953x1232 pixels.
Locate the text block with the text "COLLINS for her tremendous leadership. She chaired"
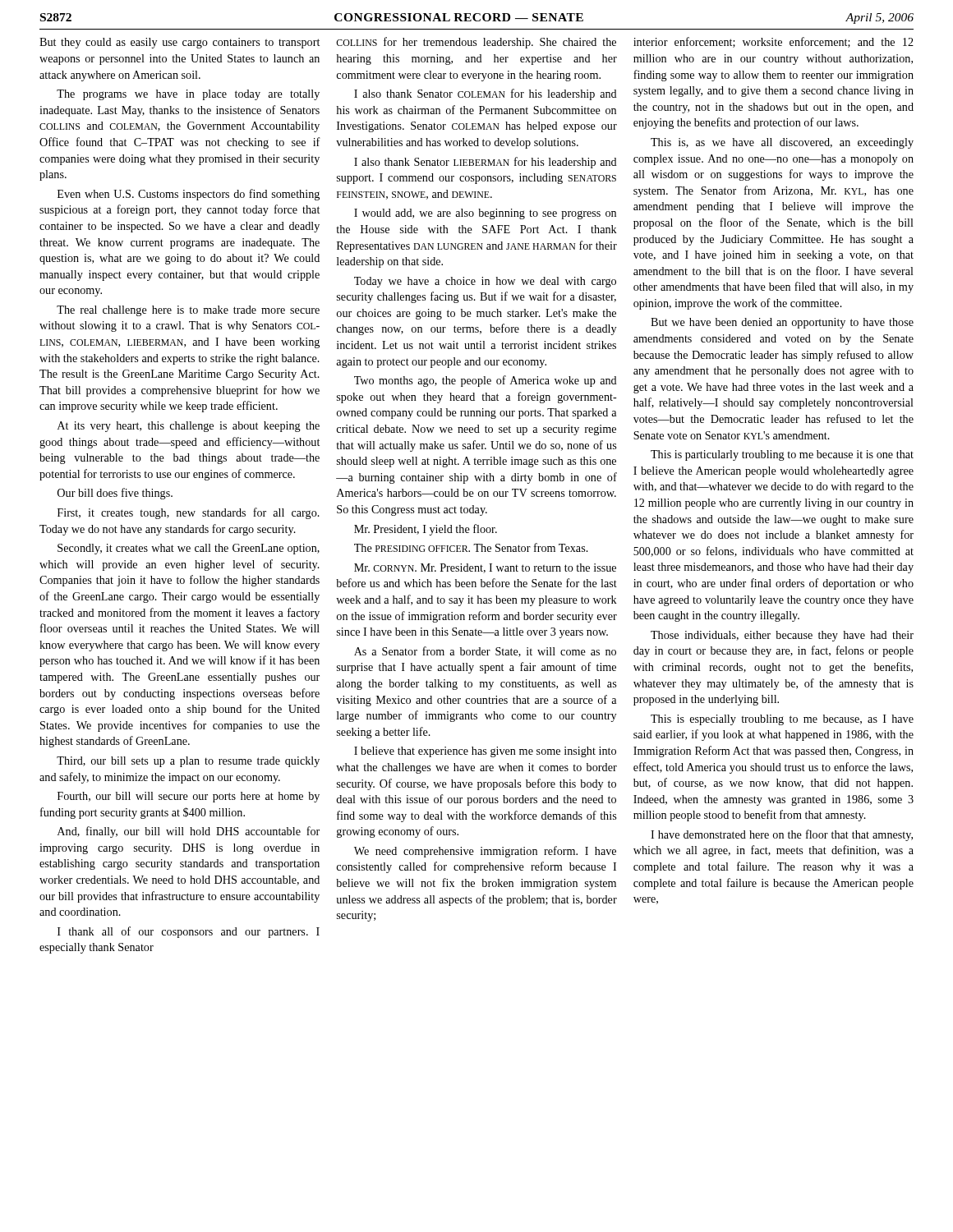[x=476, y=479]
